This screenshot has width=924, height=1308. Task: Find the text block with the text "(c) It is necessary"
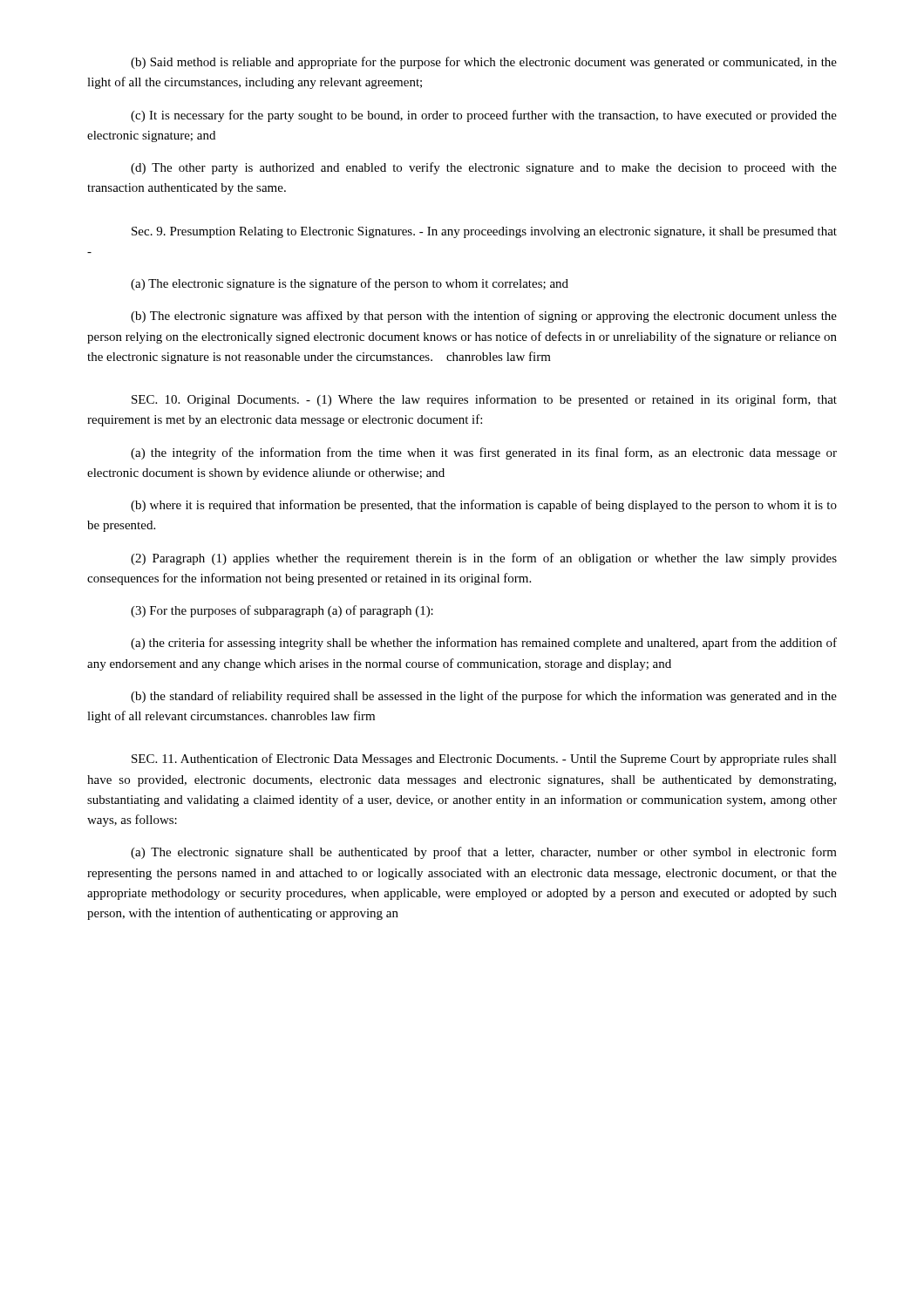click(462, 125)
